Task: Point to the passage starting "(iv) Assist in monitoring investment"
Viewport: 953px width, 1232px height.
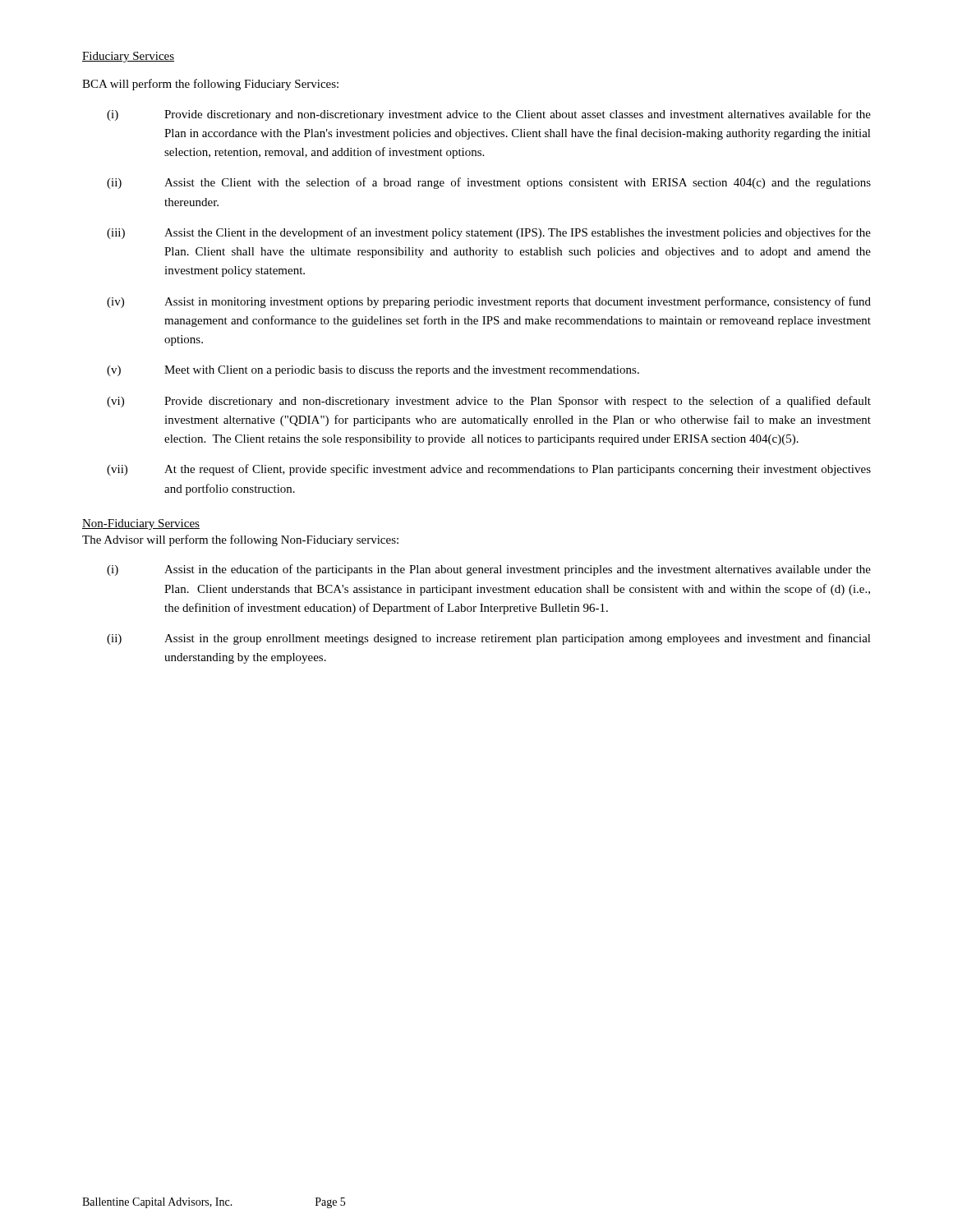Action: point(476,321)
